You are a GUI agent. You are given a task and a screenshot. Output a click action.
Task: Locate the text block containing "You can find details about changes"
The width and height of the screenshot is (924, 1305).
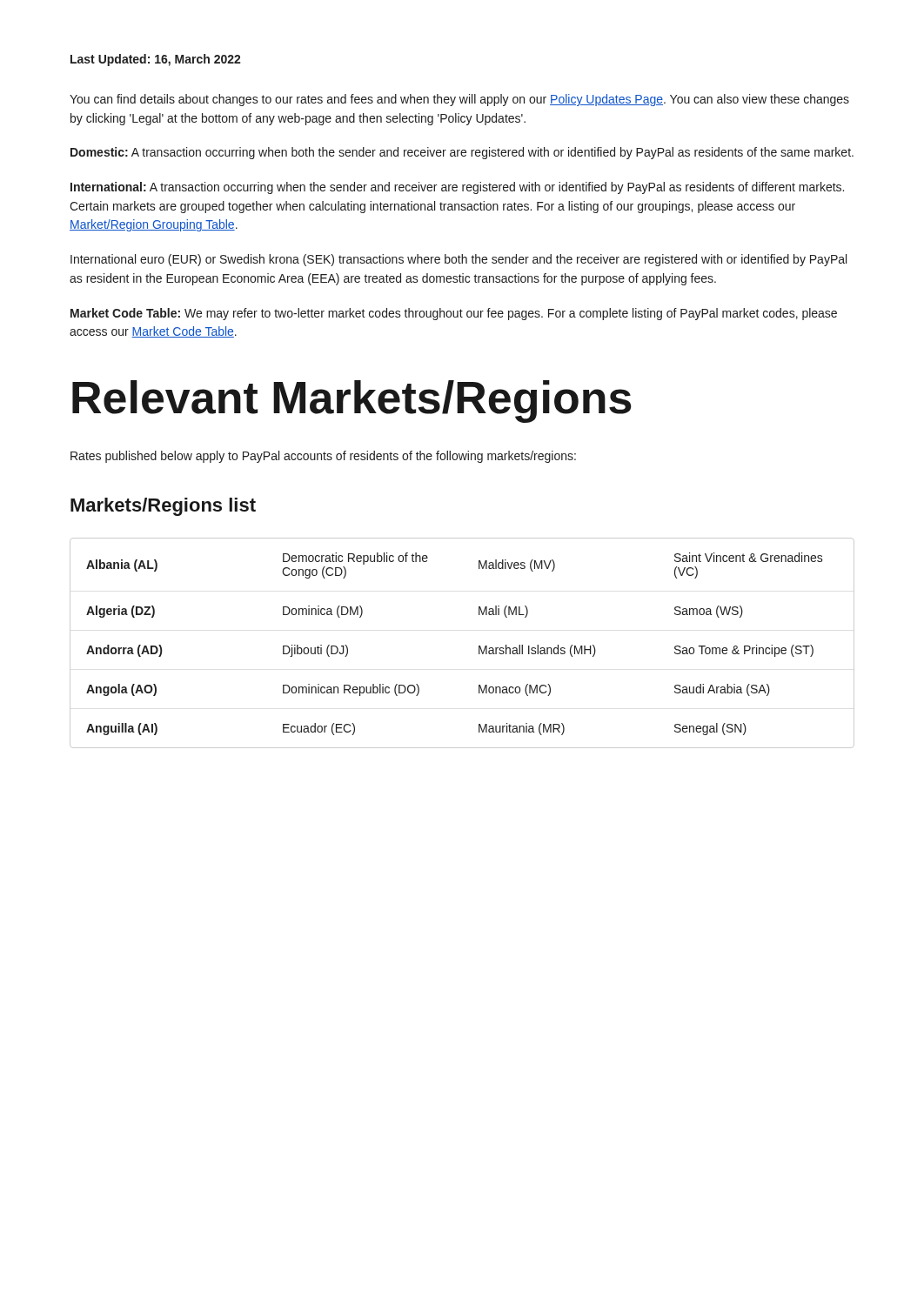(x=459, y=109)
